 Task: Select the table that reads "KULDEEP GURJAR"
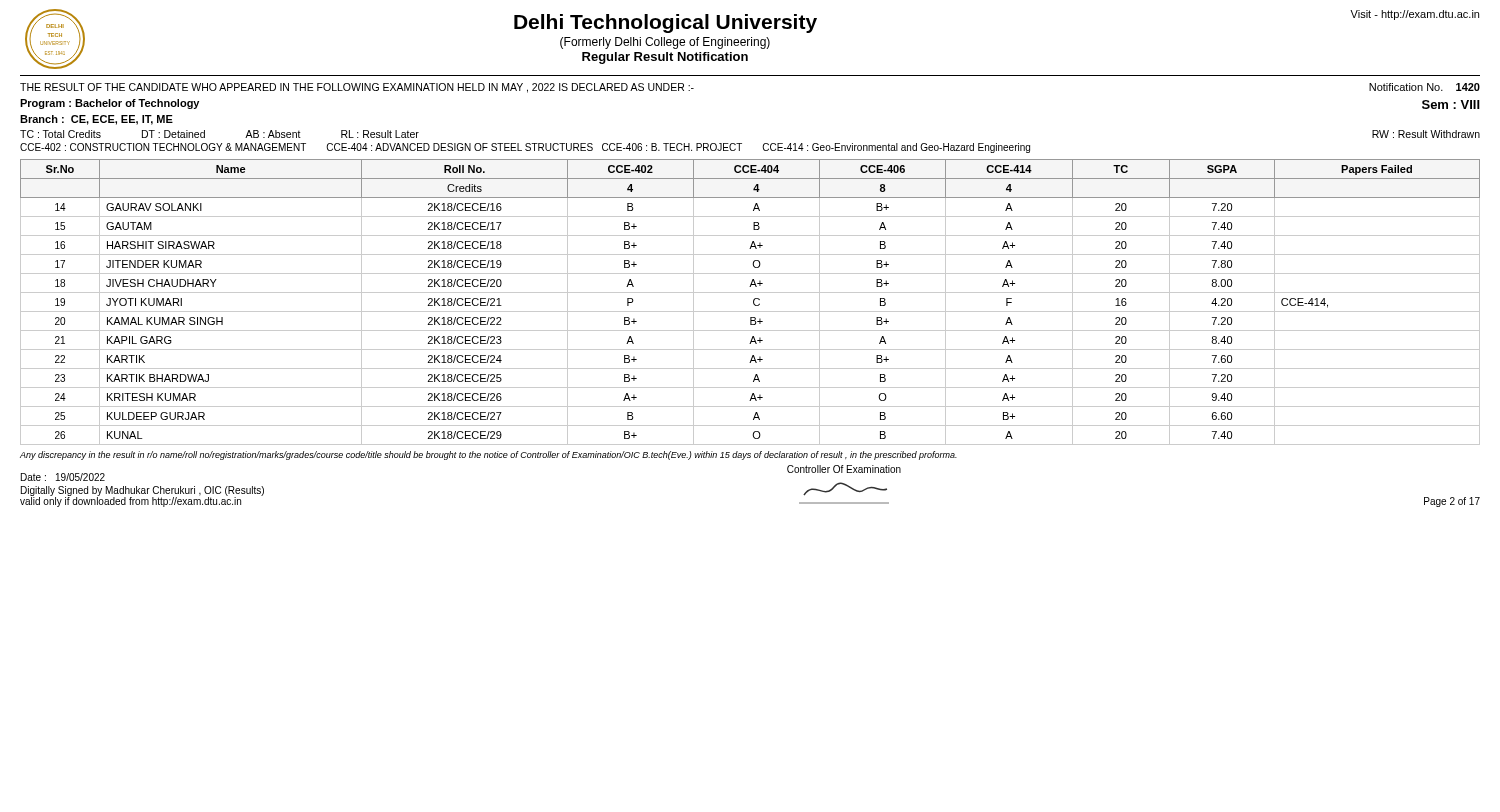[750, 302]
